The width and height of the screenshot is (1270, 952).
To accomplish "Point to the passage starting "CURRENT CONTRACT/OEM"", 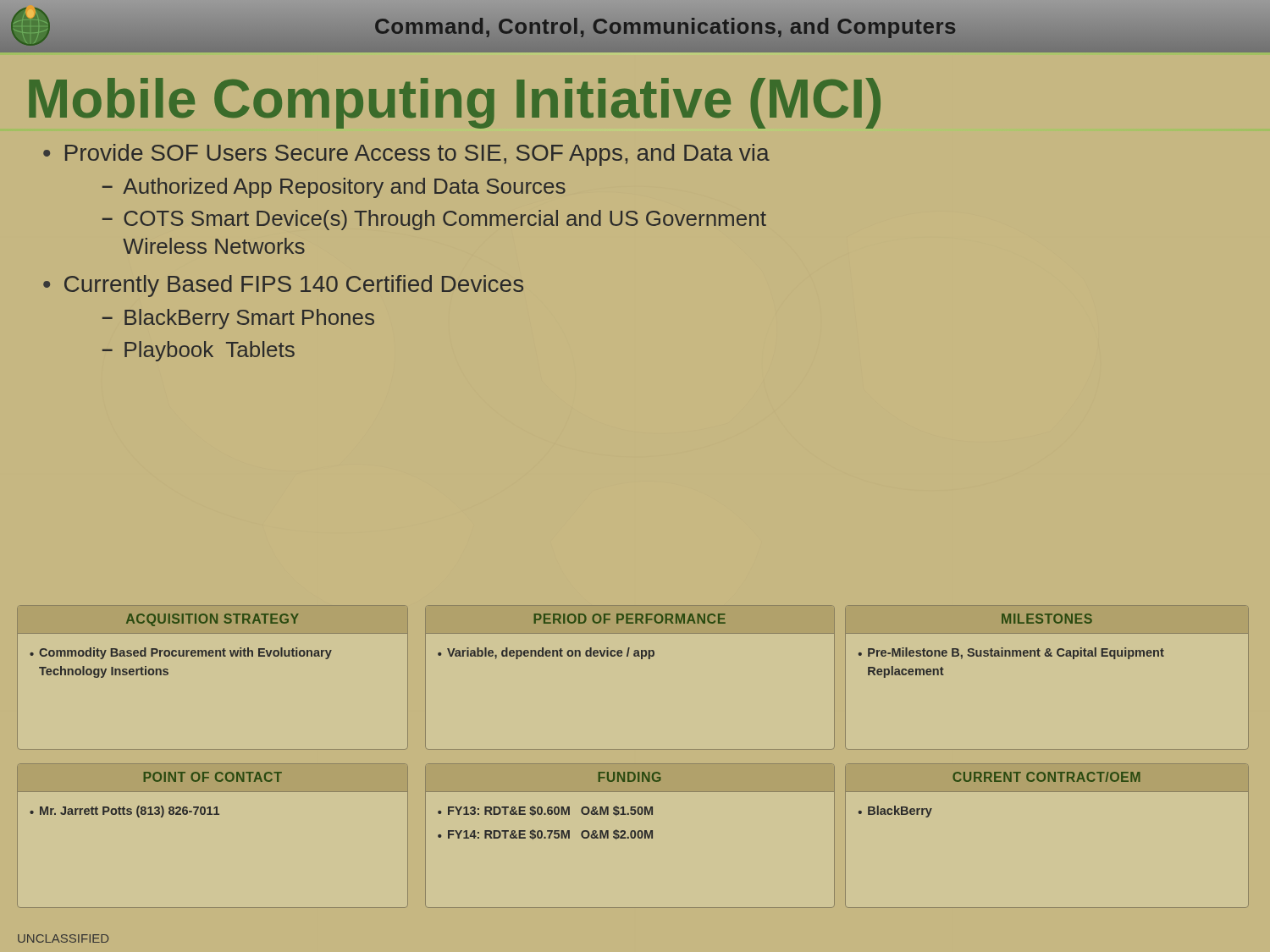I will 1047,777.
